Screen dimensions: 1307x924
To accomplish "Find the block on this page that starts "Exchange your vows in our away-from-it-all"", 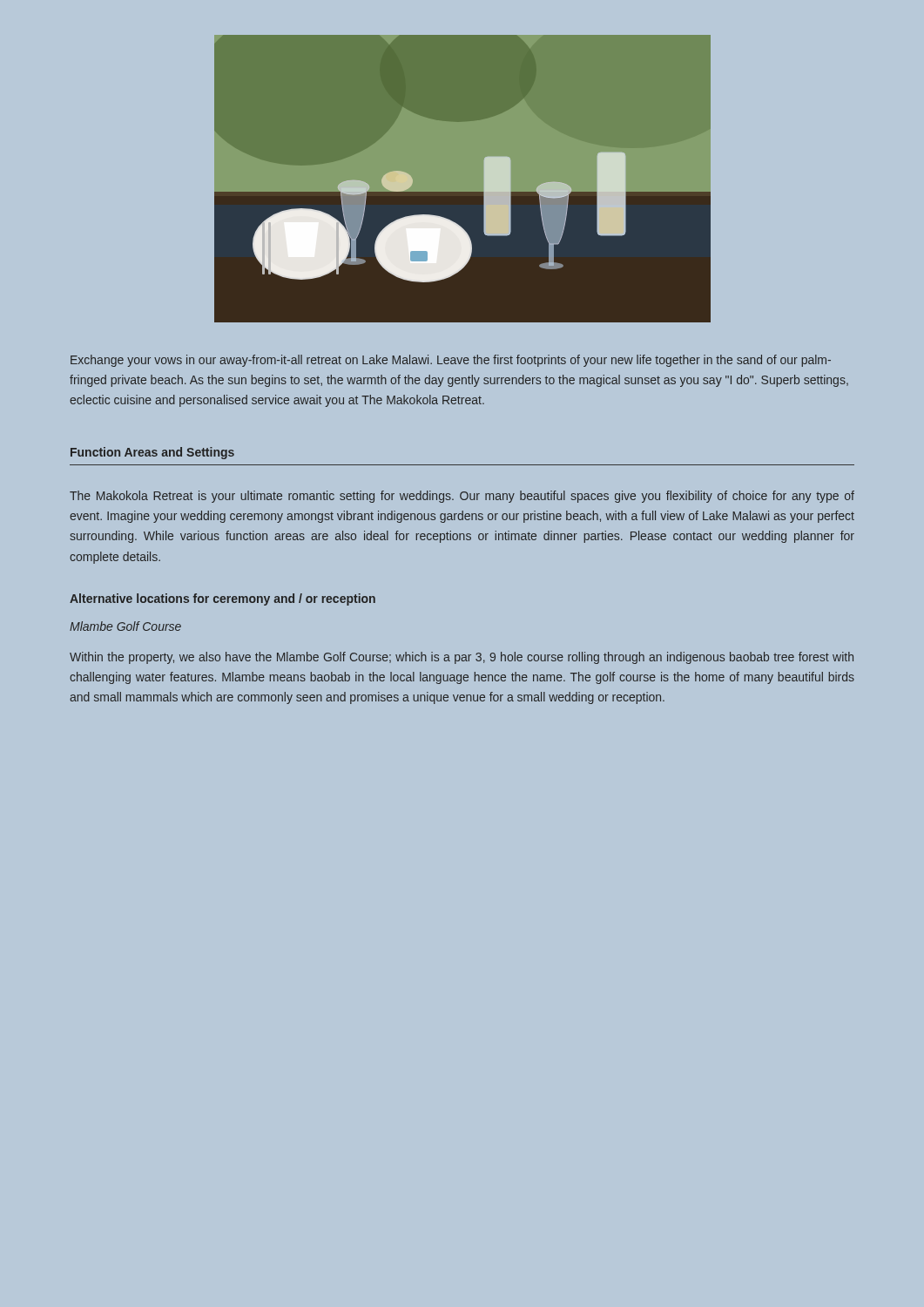I will [x=459, y=380].
